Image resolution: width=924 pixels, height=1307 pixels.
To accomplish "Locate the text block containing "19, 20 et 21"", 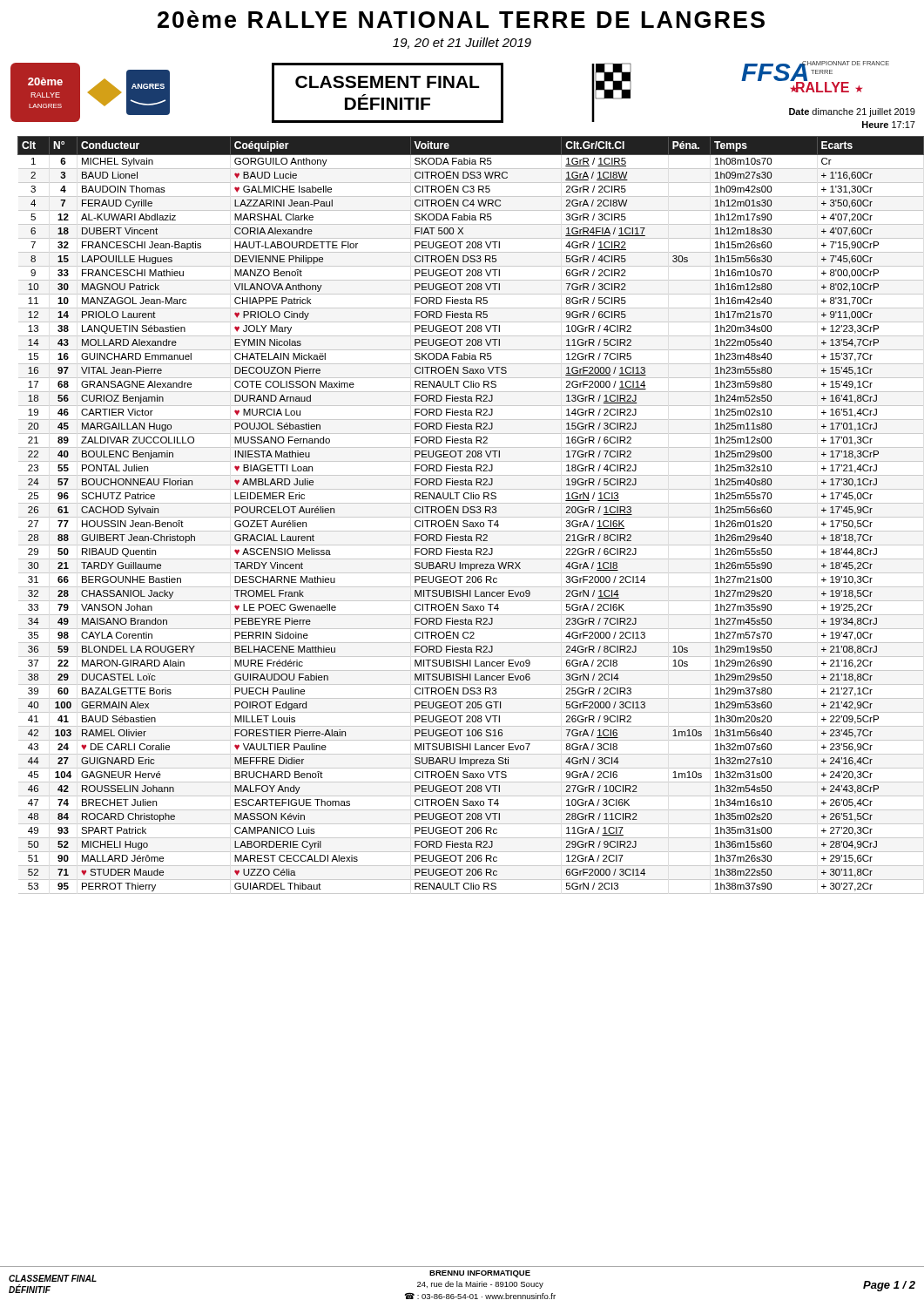I will point(462,42).
